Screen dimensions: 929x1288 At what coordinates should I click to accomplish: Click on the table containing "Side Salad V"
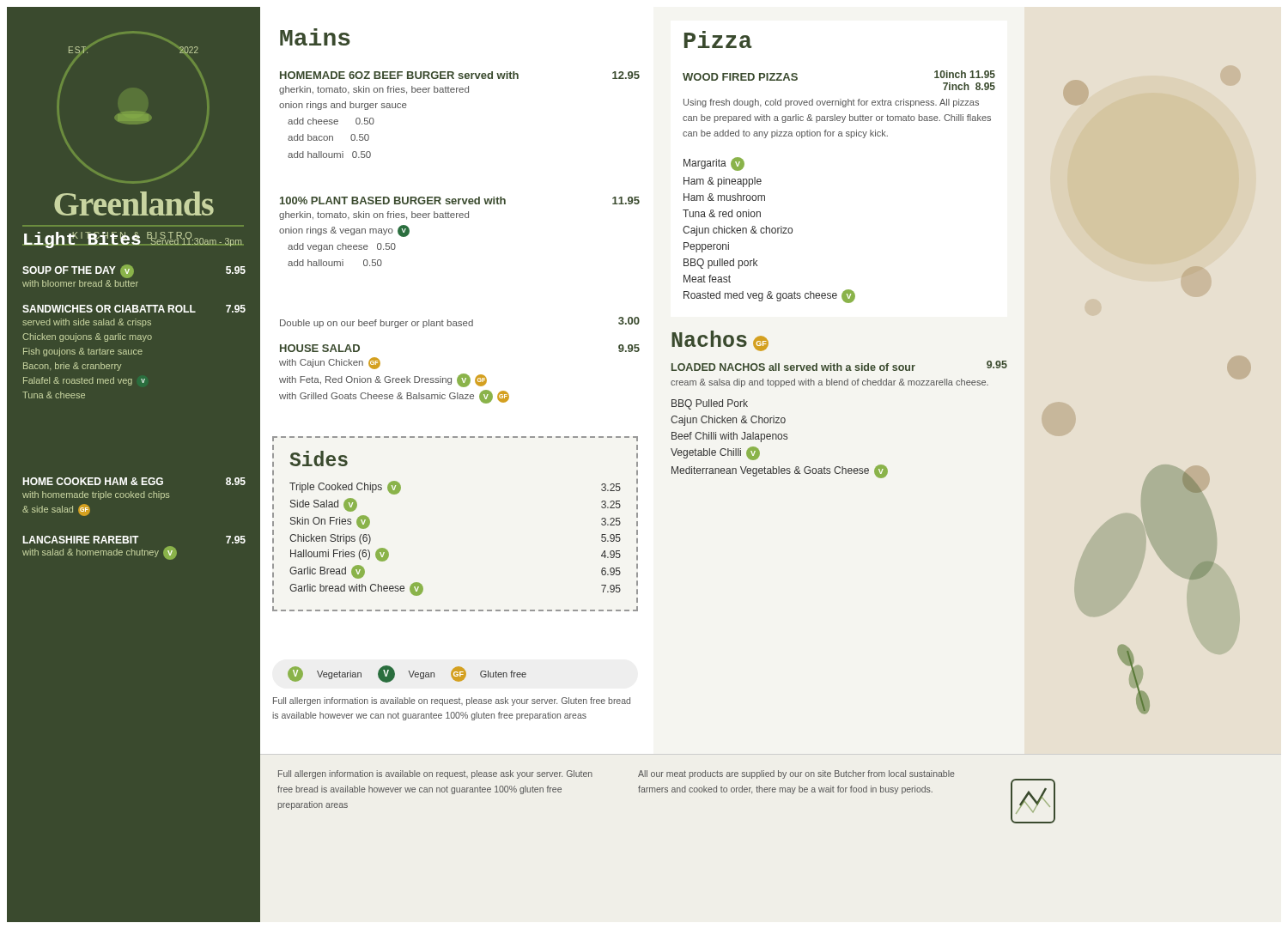(x=455, y=524)
